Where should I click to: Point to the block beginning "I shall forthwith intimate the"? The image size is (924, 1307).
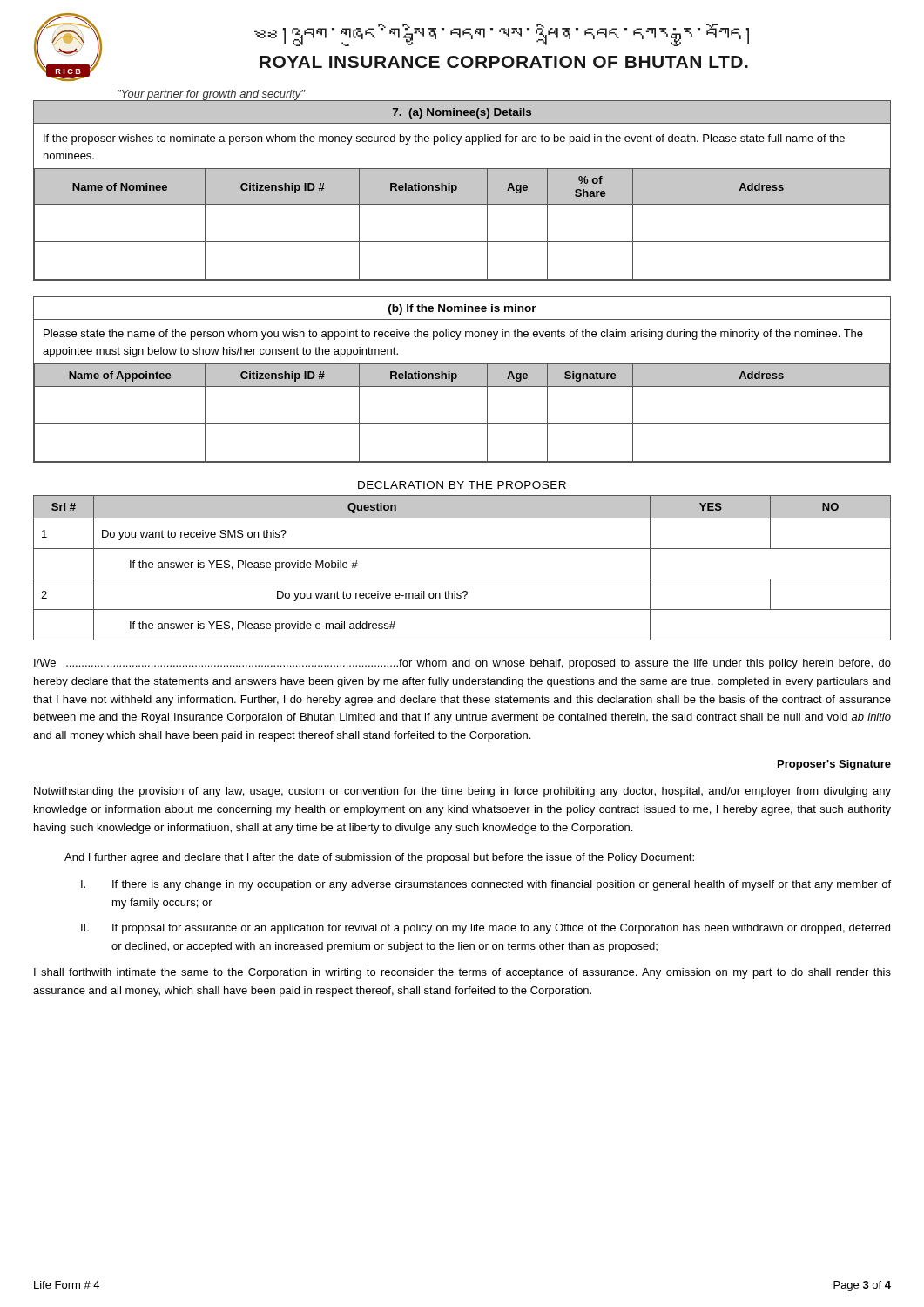(462, 981)
